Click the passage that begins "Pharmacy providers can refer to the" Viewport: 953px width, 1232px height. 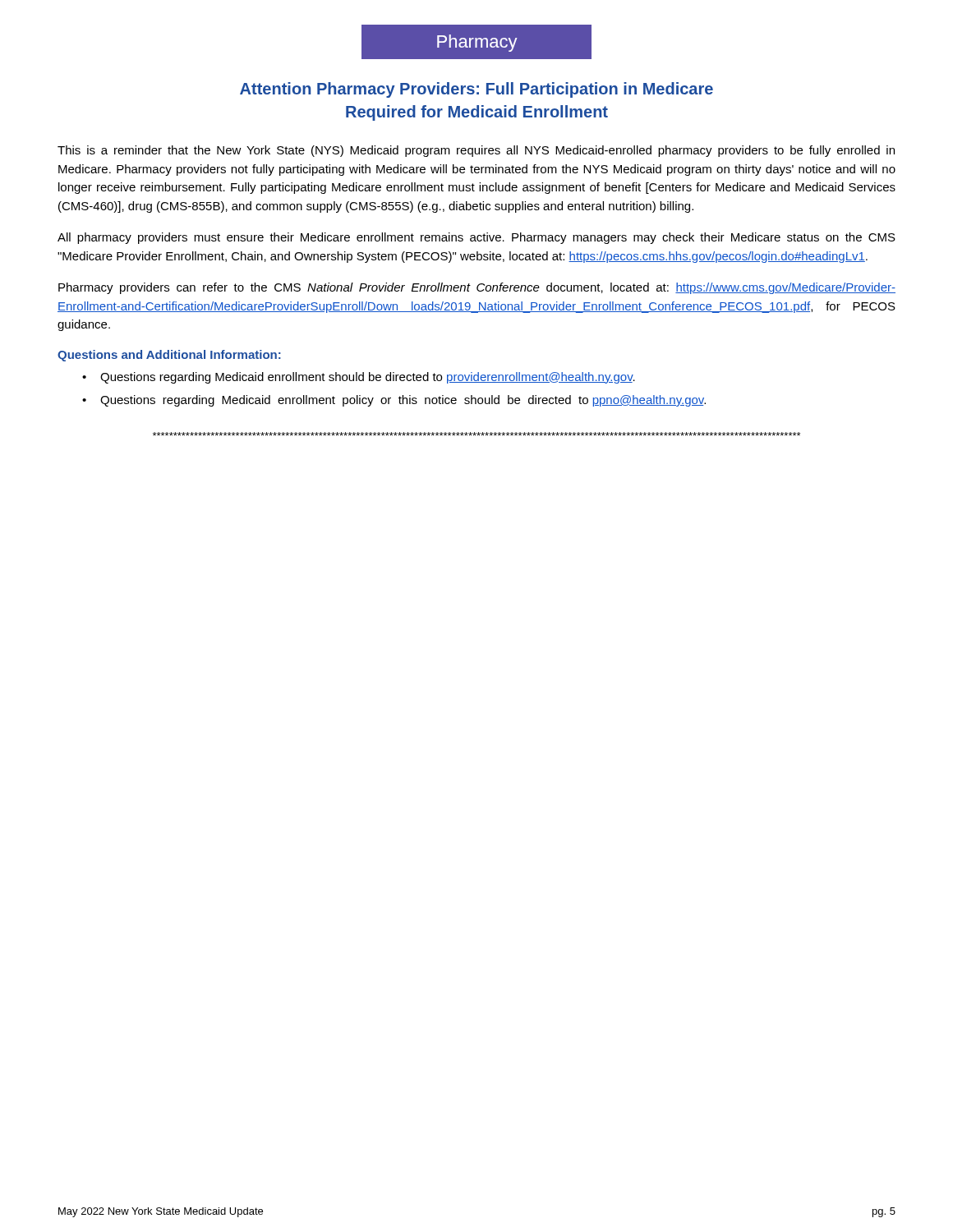[476, 306]
